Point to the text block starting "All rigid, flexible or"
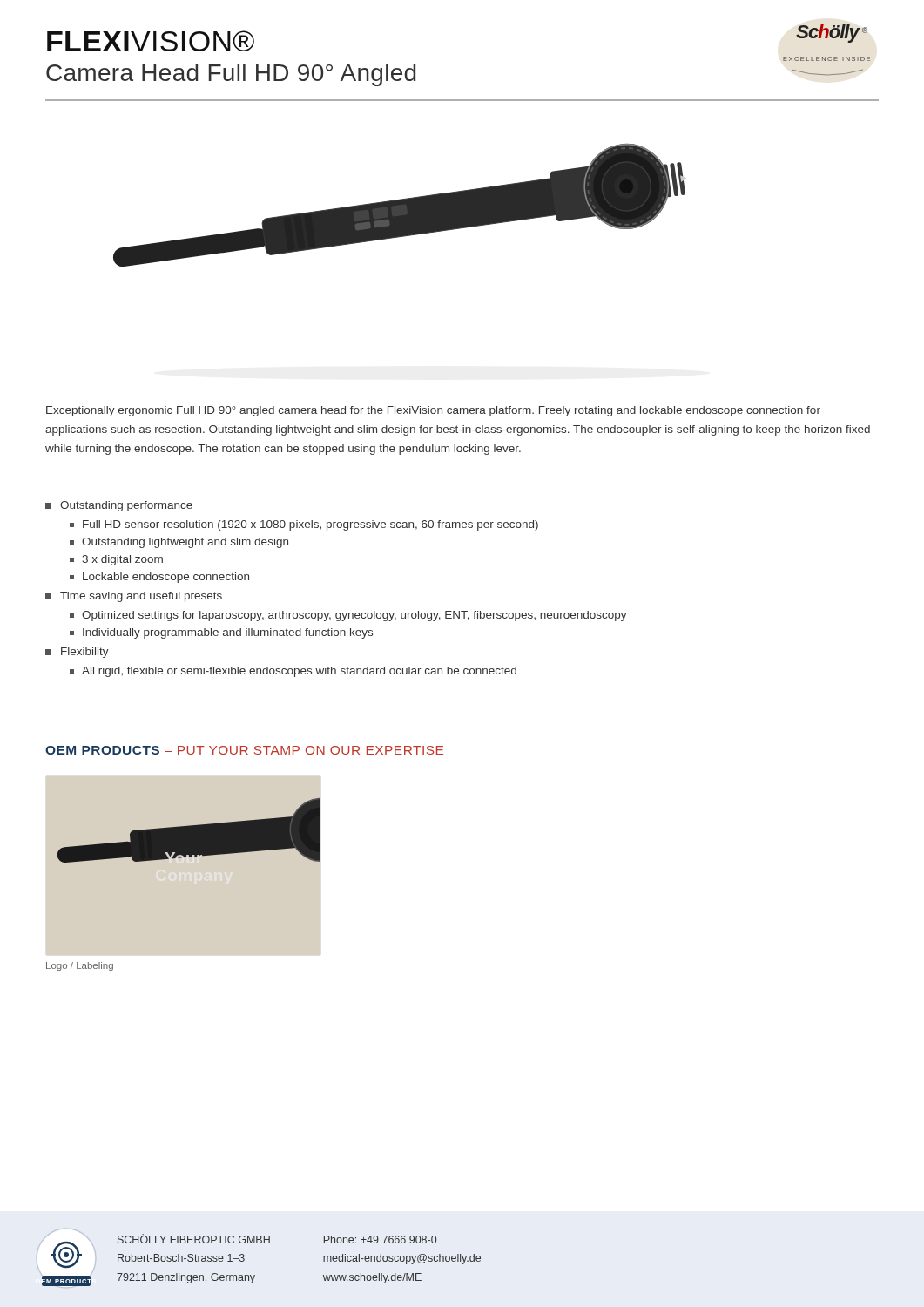This screenshot has height=1307, width=924. (x=462, y=670)
